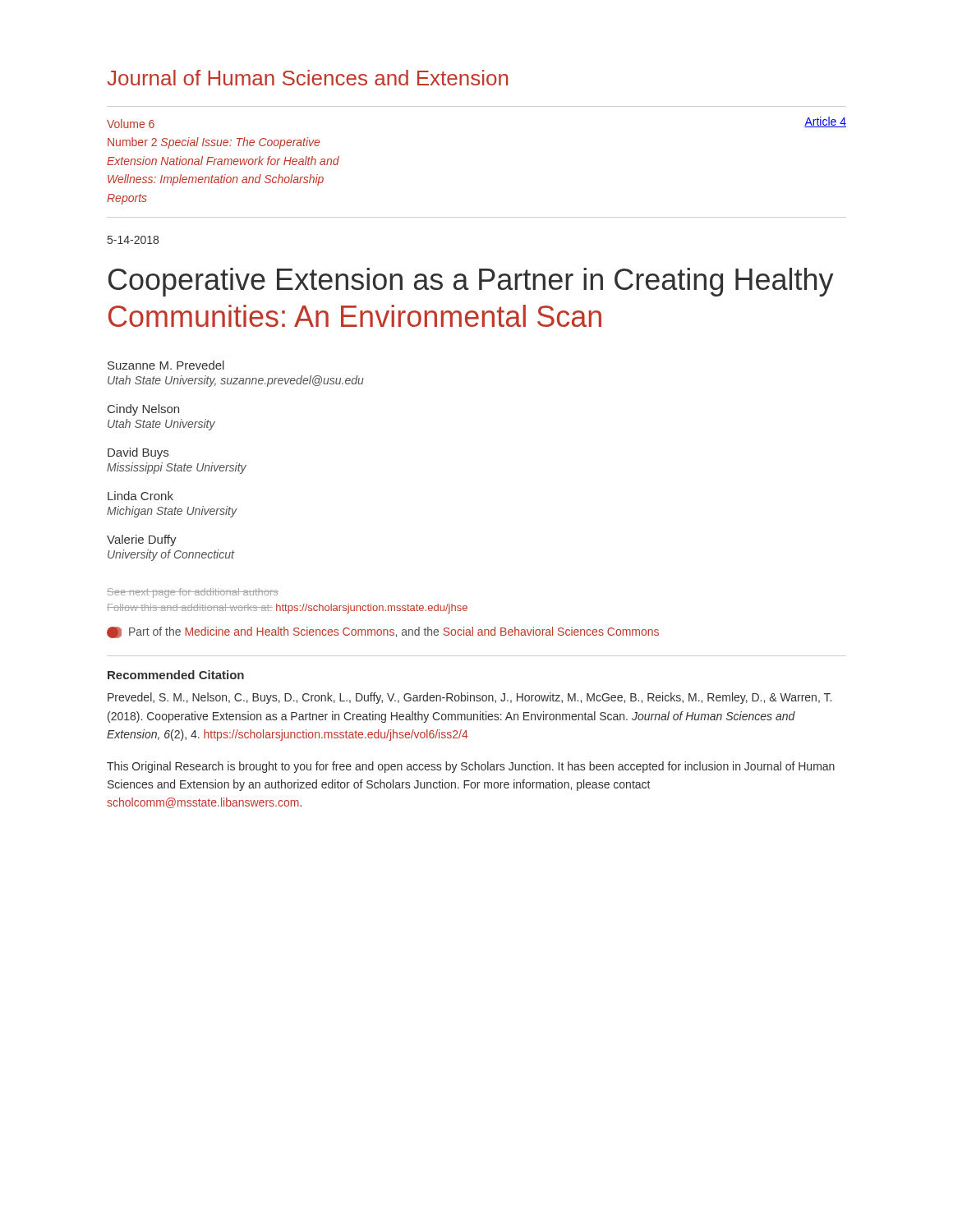Find the text that reads "Linda Cronk Michigan State University"
The height and width of the screenshot is (1232, 953).
(x=140, y=496)
